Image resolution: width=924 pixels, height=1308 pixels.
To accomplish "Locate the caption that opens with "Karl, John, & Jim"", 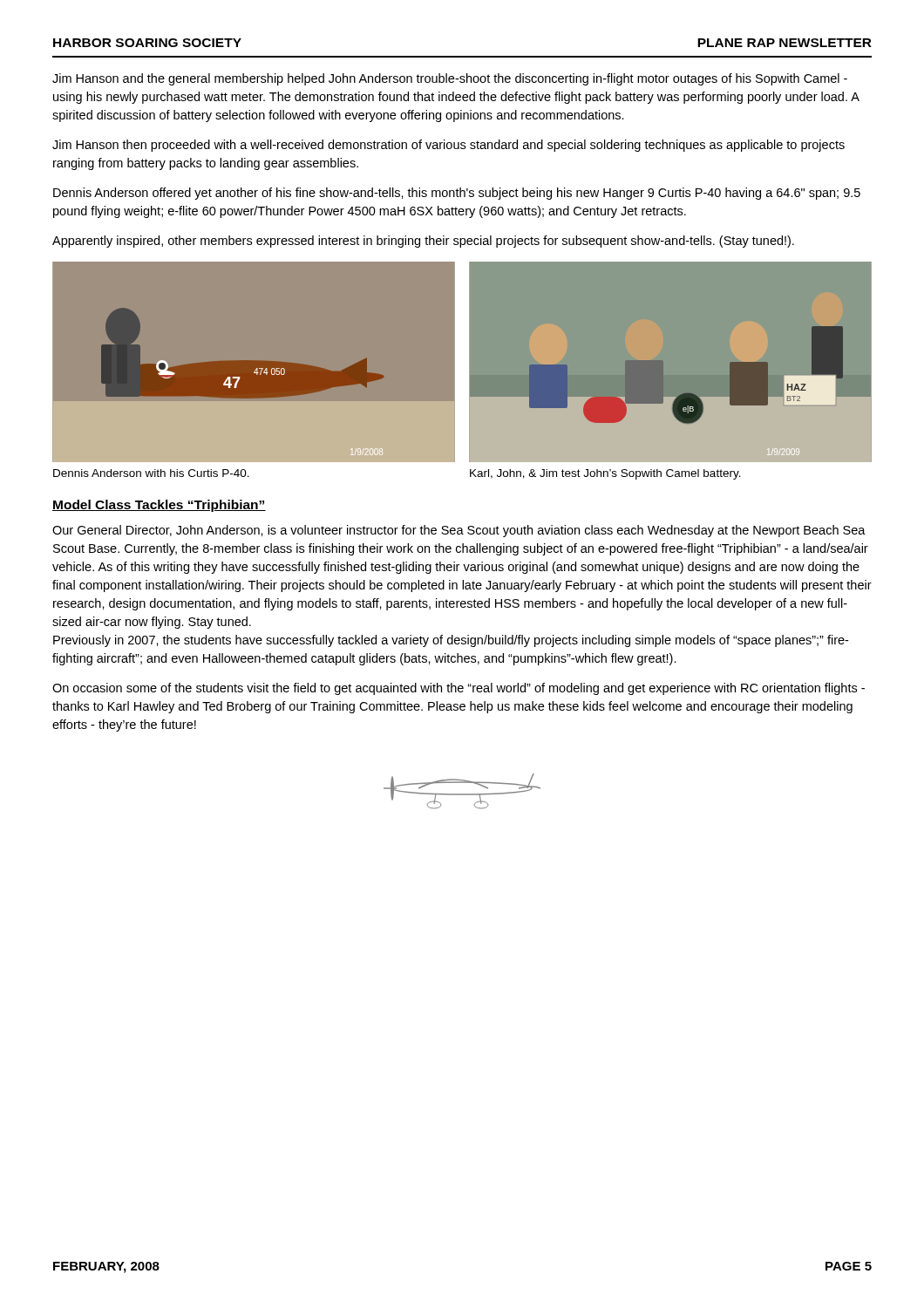I will (605, 473).
